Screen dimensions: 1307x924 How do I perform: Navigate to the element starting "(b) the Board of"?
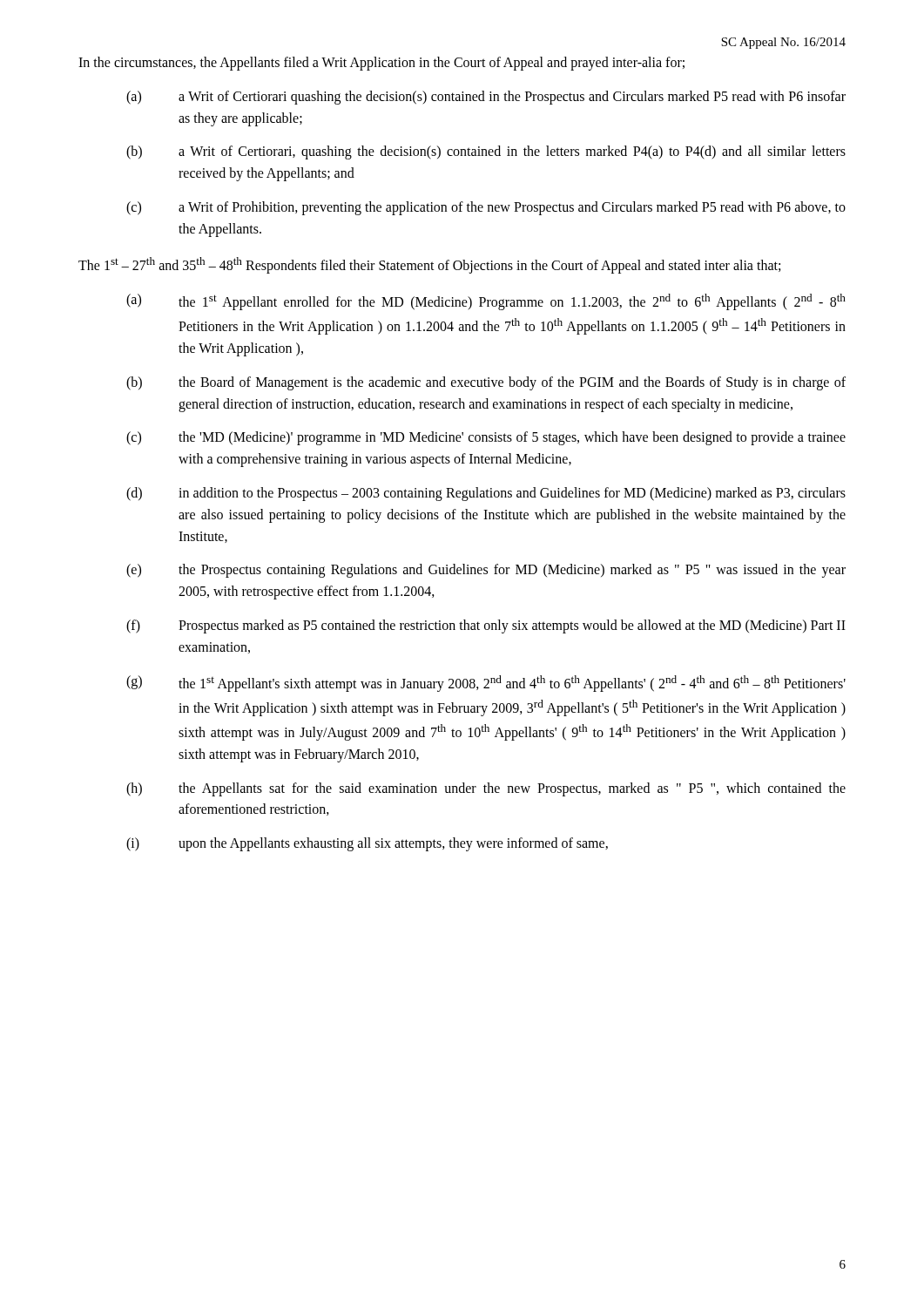pos(462,393)
